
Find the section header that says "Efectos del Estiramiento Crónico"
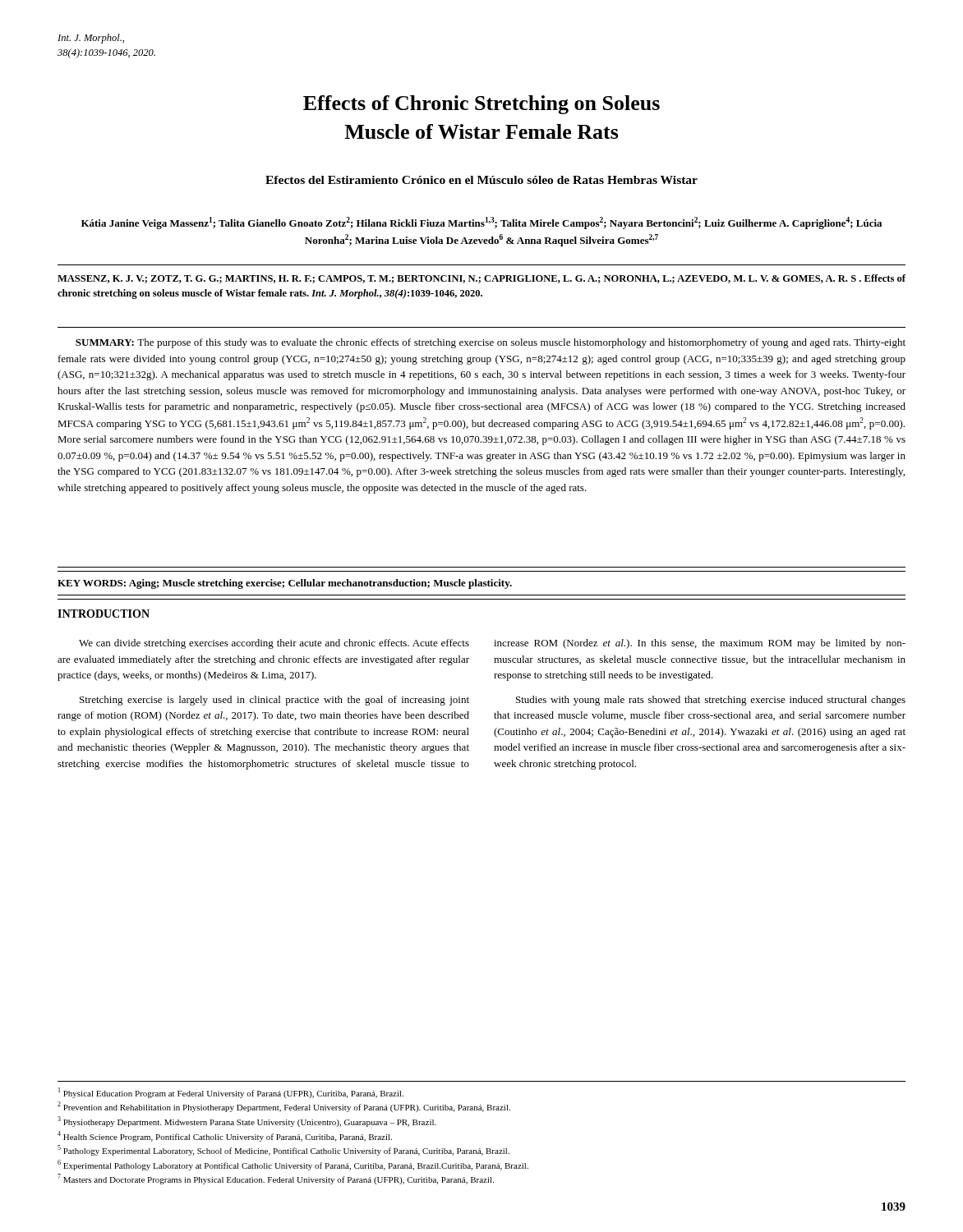pyautogui.click(x=482, y=180)
